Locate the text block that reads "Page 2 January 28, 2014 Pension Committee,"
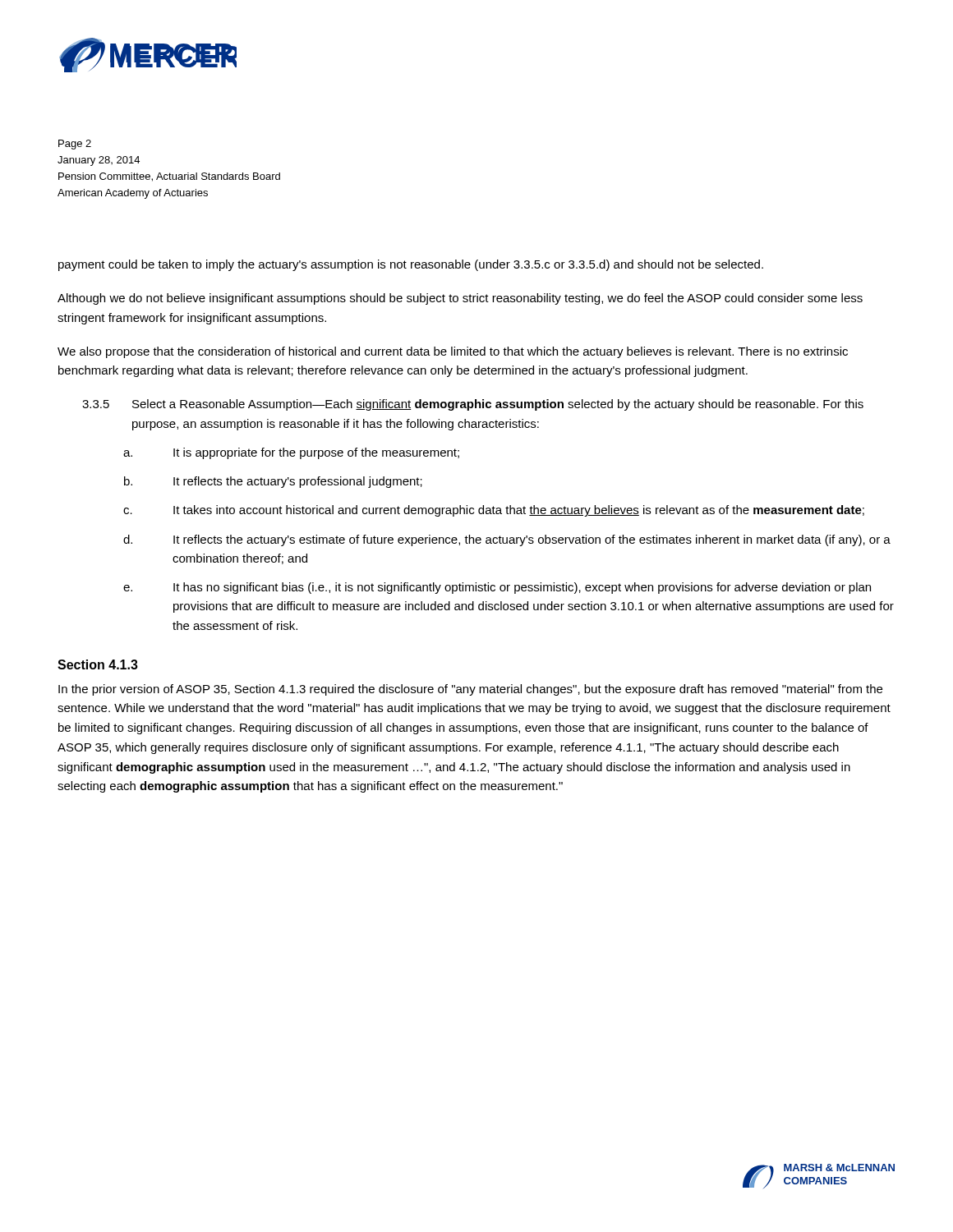Image resolution: width=953 pixels, height=1232 pixels. click(169, 168)
